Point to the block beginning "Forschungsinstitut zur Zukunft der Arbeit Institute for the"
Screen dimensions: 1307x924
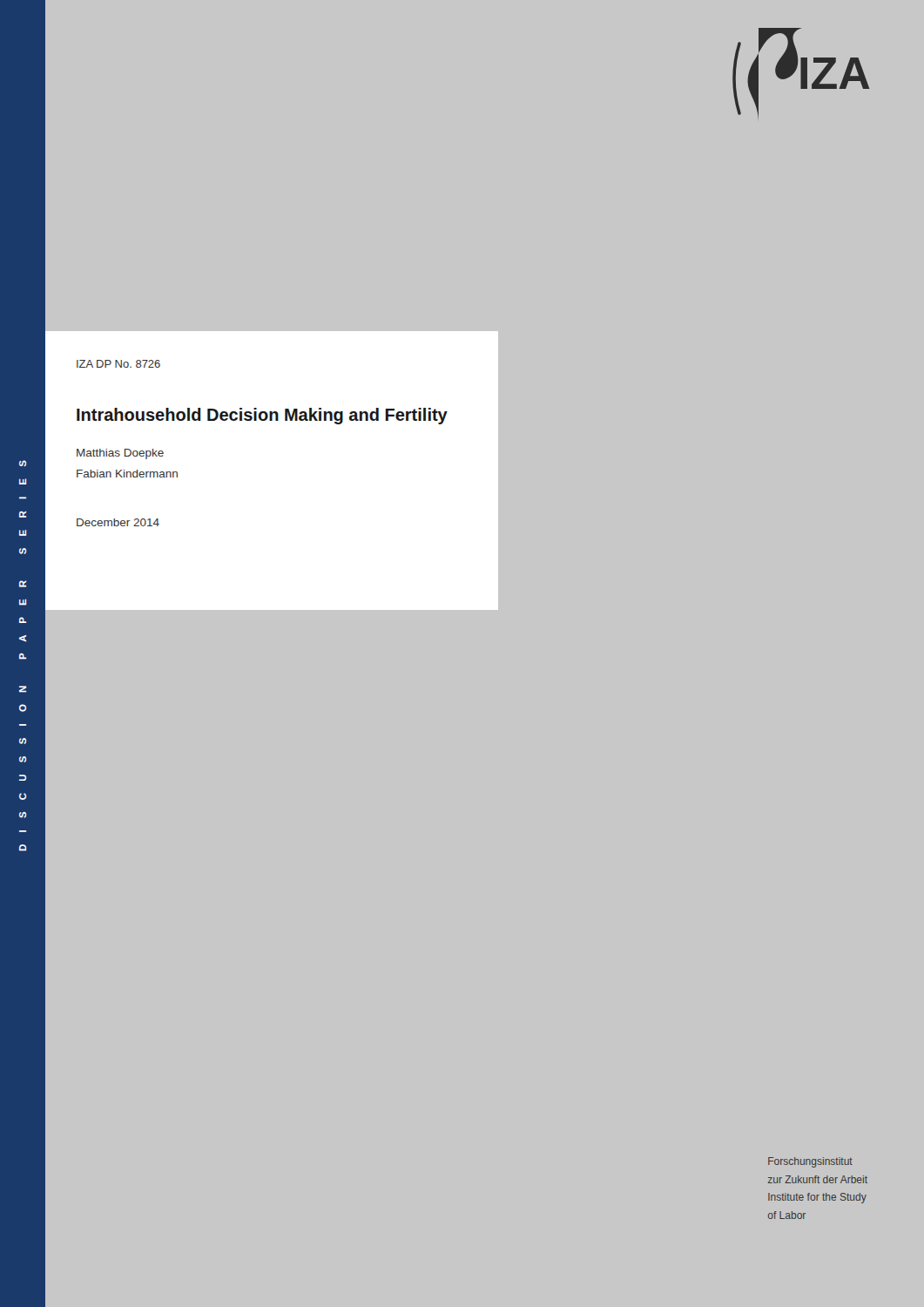[817, 1189]
